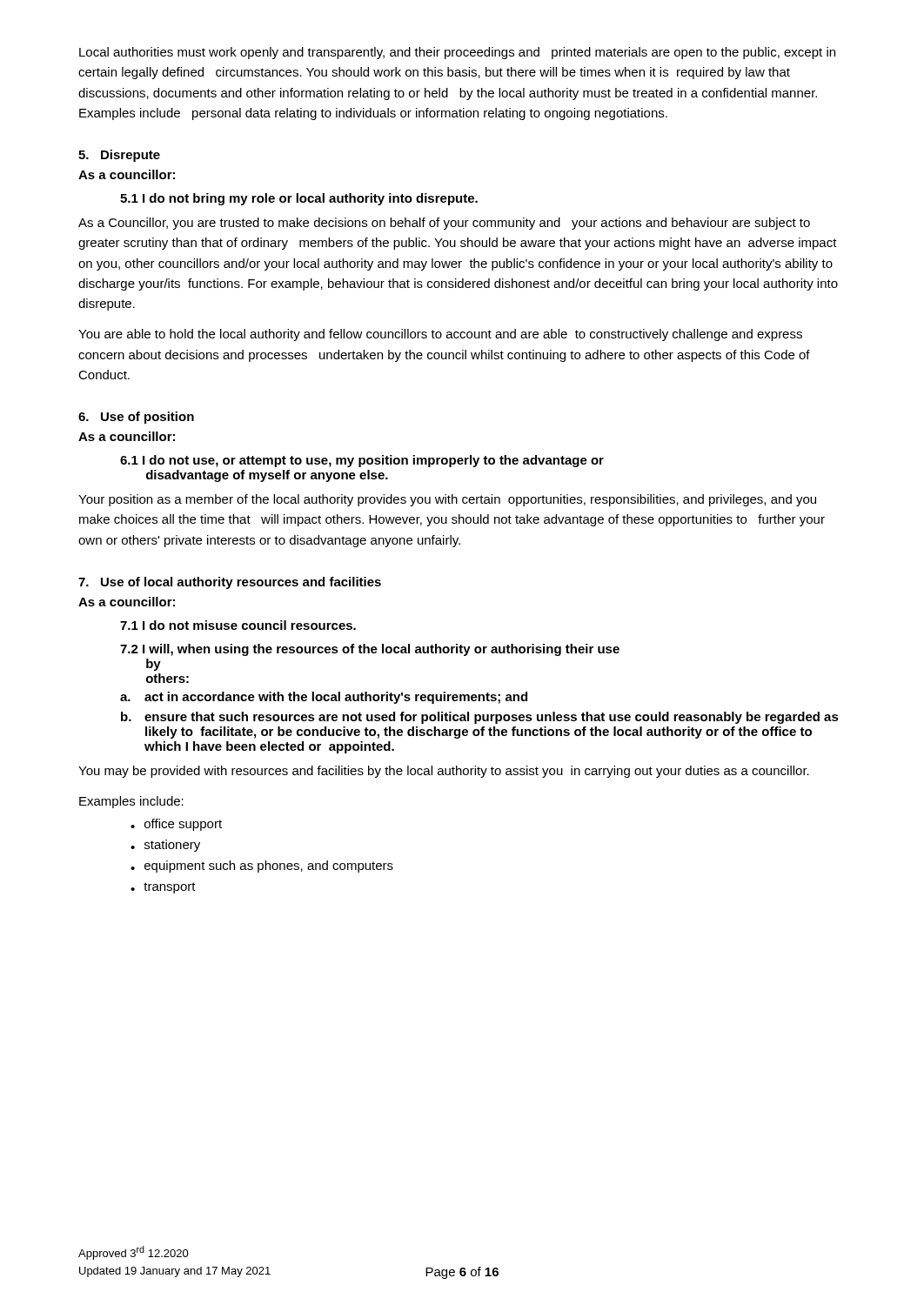Point to "5. Disrepute"

tap(119, 154)
